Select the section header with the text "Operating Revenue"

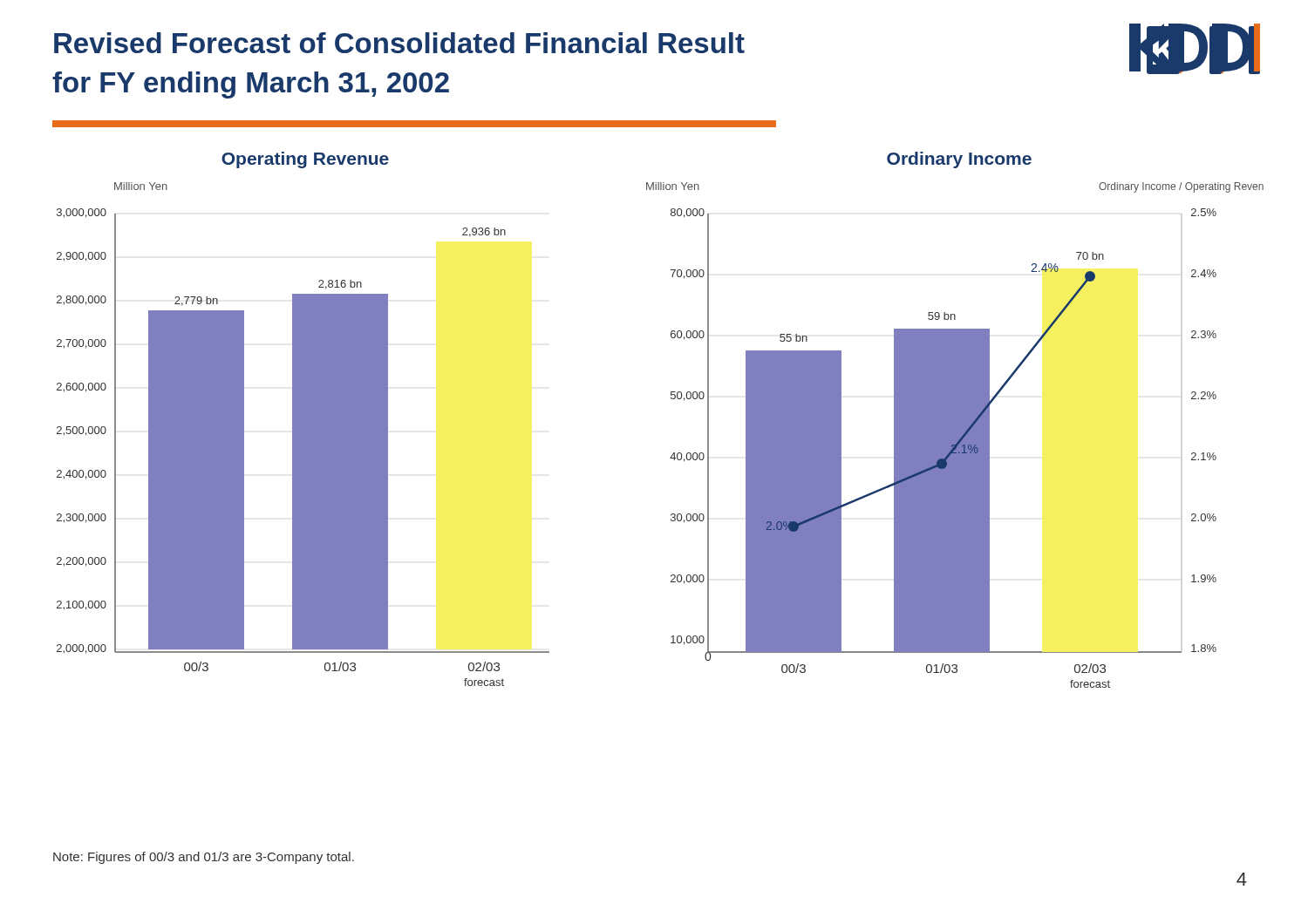(x=305, y=158)
